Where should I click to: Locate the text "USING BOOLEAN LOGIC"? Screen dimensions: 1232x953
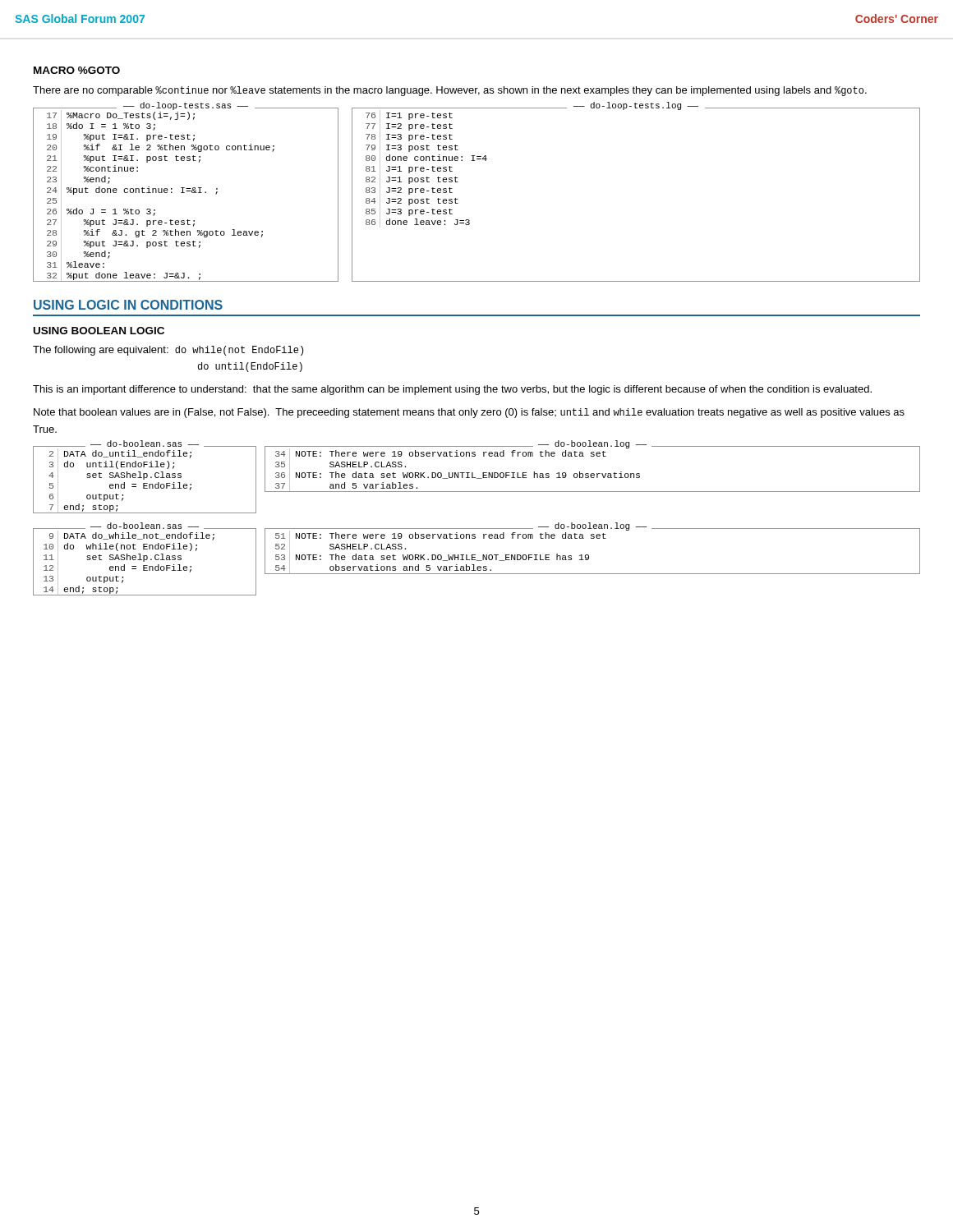click(x=99, y=330)
